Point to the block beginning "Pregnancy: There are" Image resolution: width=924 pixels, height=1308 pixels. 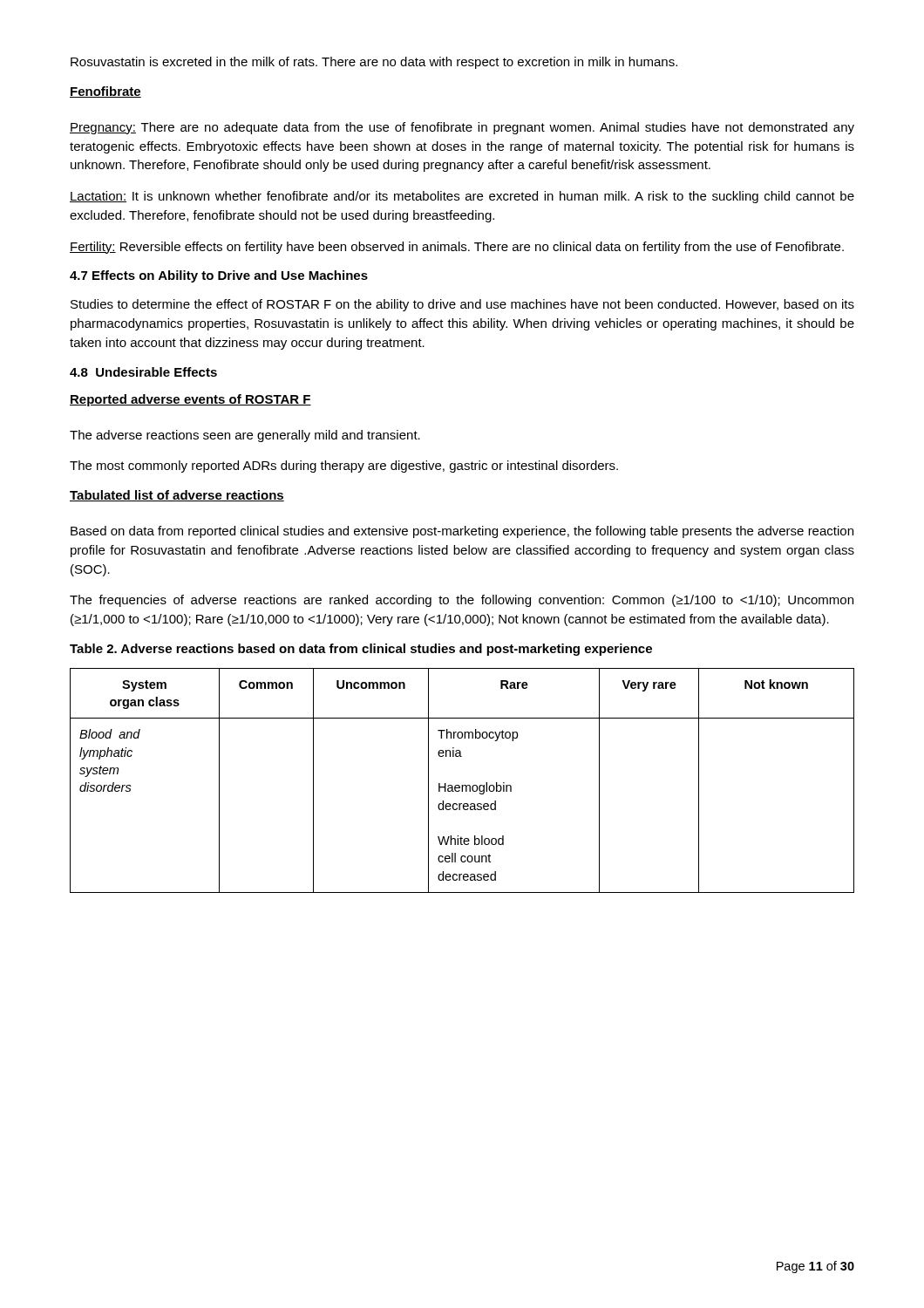(x=462, y=146)
